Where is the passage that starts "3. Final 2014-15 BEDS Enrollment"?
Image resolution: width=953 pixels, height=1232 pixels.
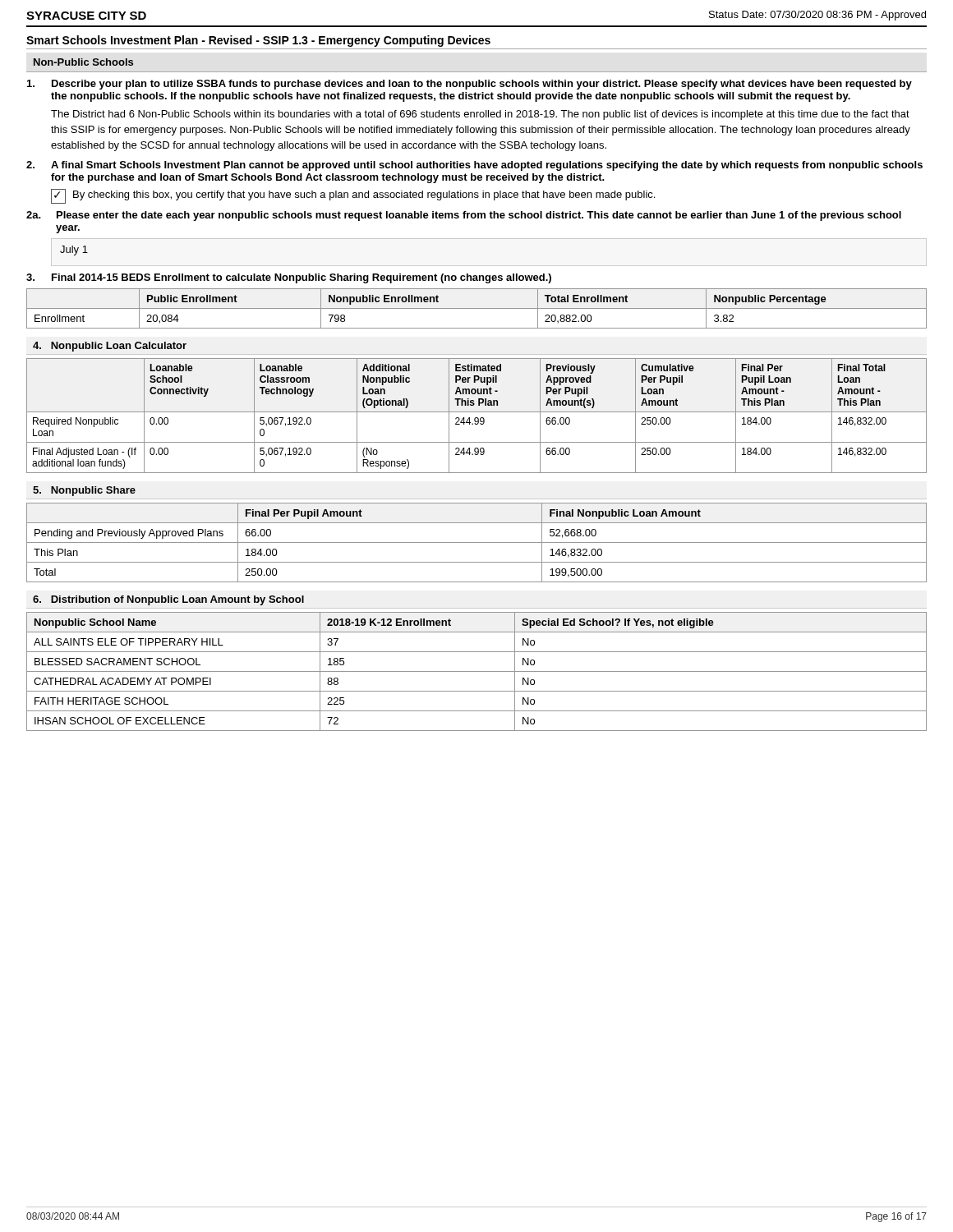[x=476, y=277]
